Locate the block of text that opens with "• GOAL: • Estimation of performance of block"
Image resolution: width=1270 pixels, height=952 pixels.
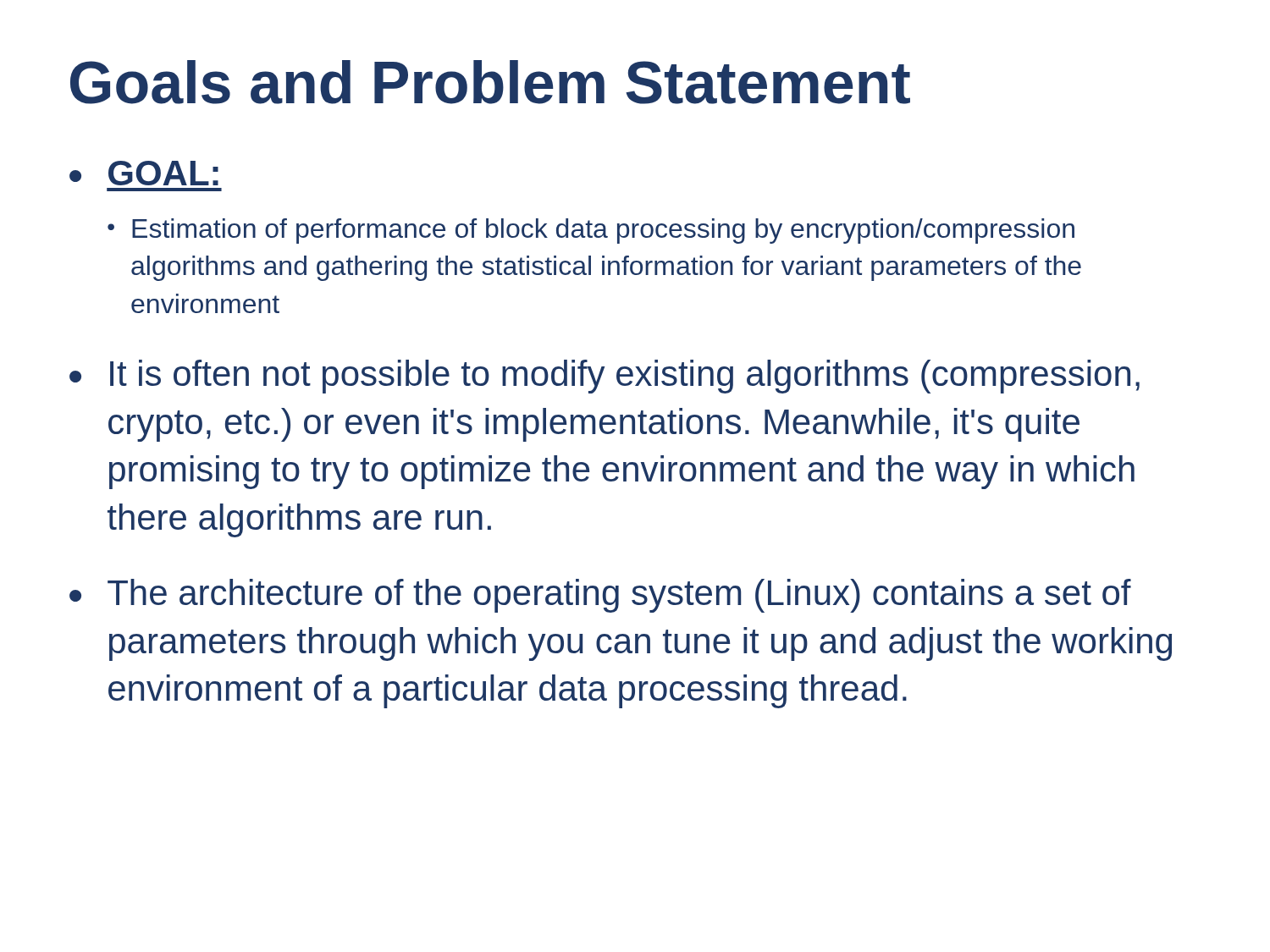[x=635, y=237]
